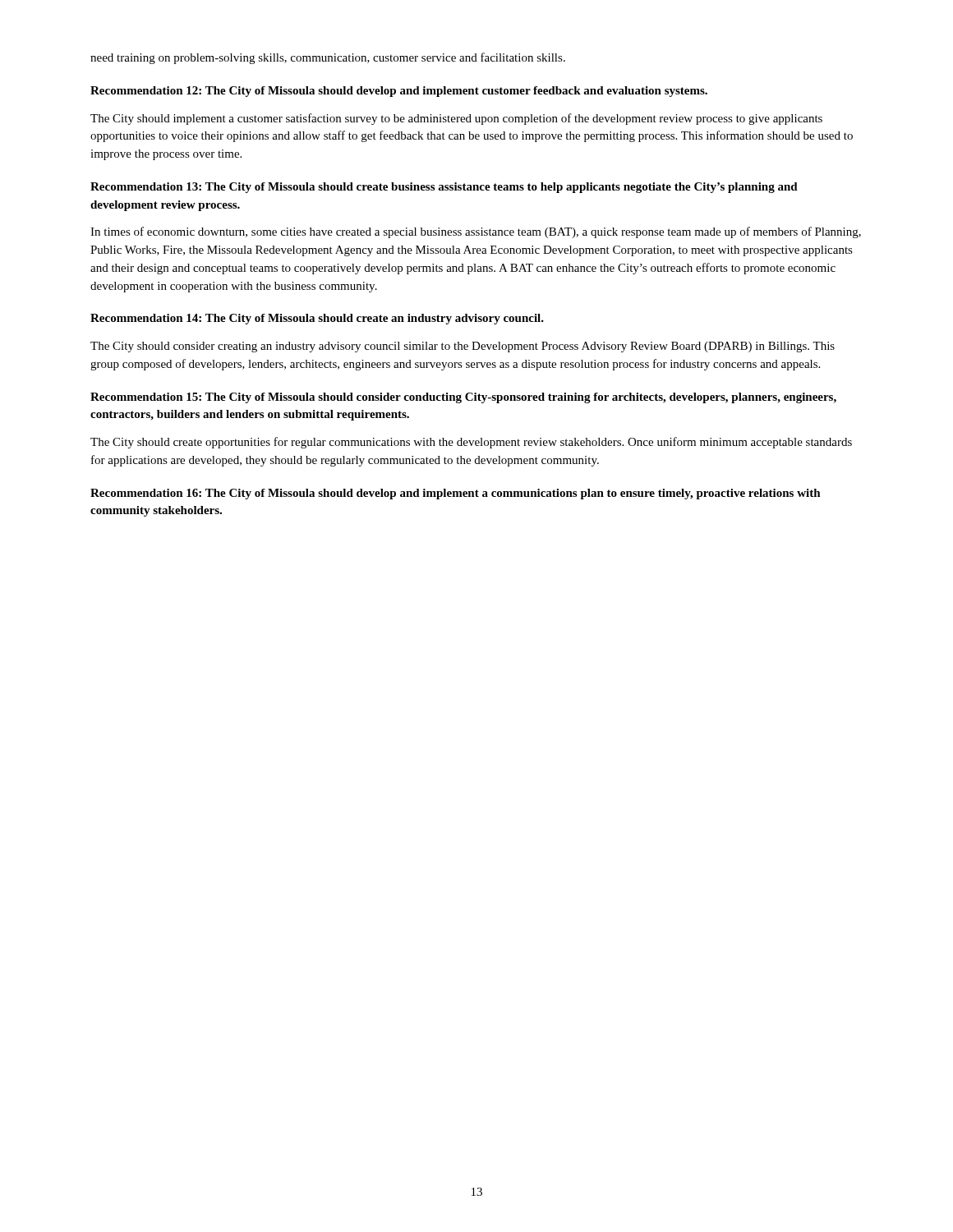
Task: Click the section header that begins "Recommendation 13: The City of Missoula should create"
Action: point(444,195)
